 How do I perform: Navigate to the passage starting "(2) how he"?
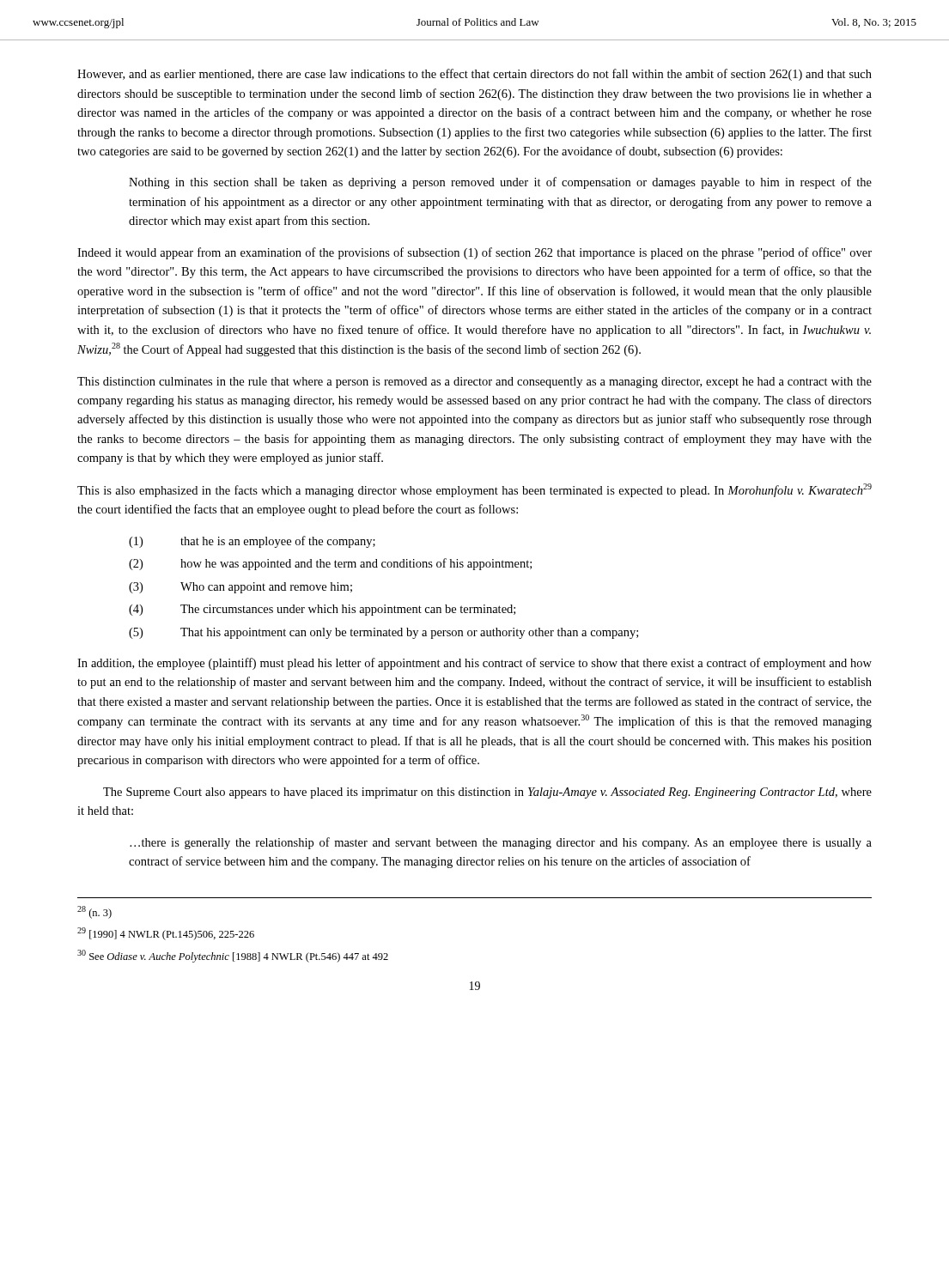(474, 564)
